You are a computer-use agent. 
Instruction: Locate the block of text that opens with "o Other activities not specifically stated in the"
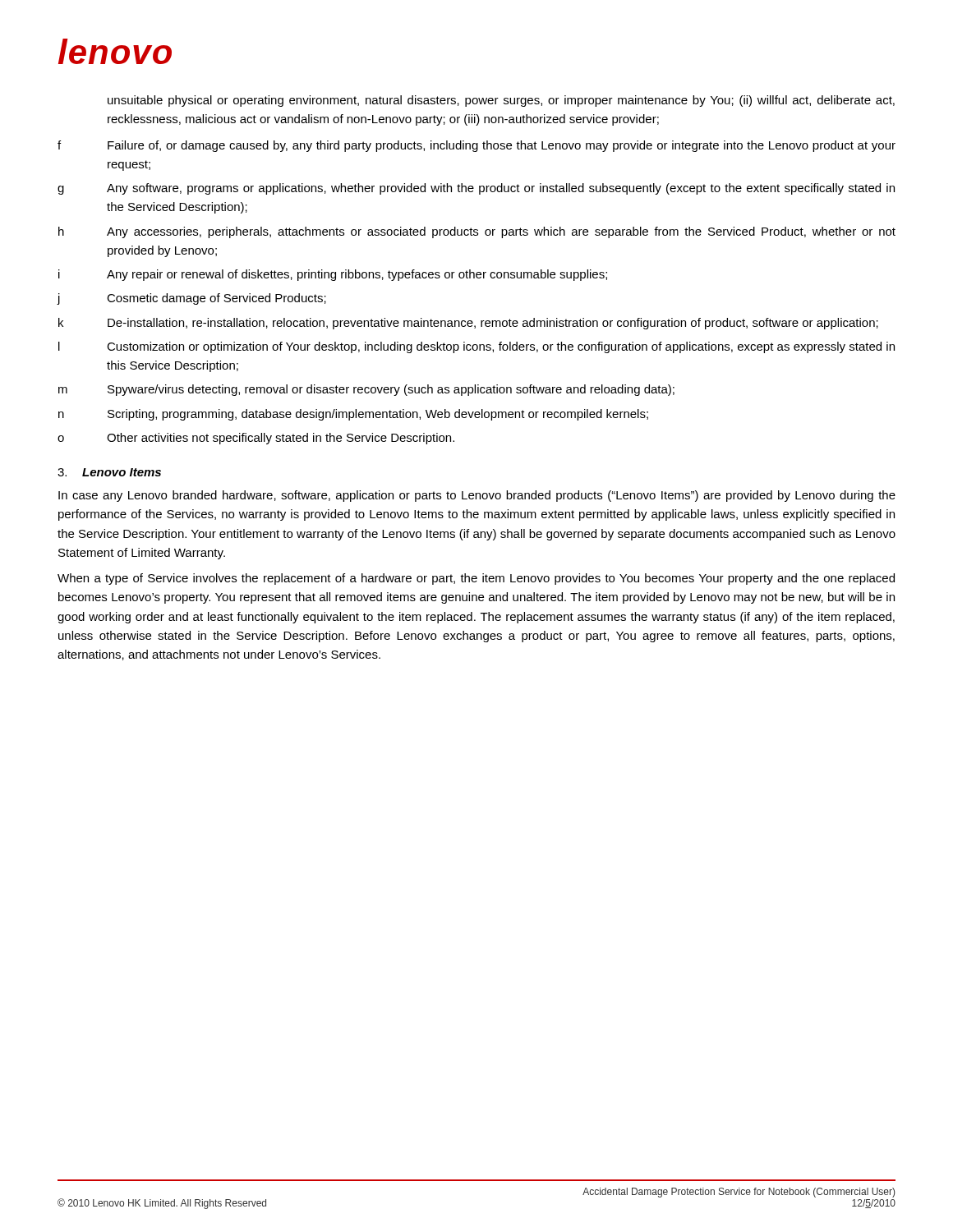(x=256, y=439)
